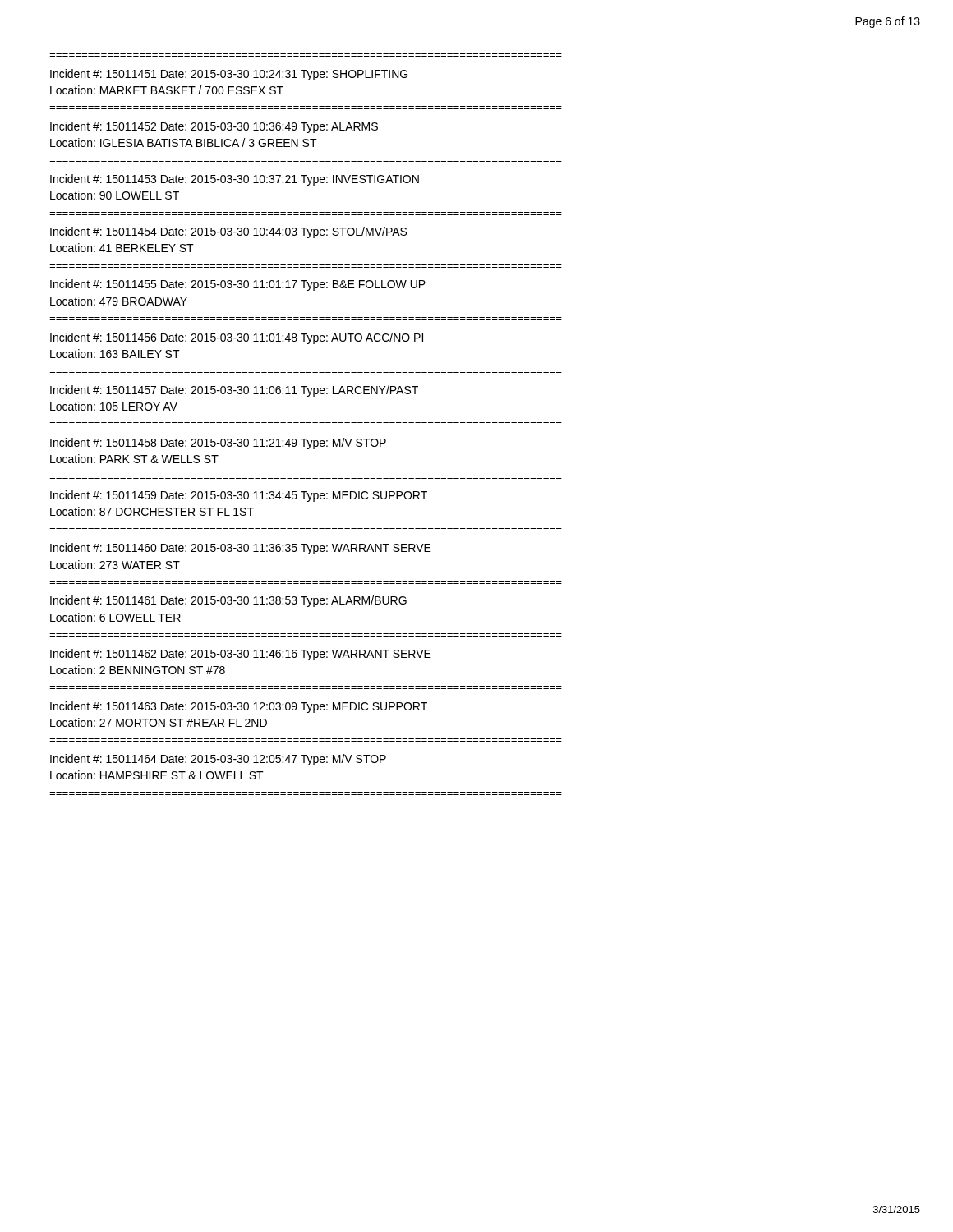Screen dimensions: 1232x953
Task: Locate the element starting "Incident #: 15011455"
Action: [237, 293]
